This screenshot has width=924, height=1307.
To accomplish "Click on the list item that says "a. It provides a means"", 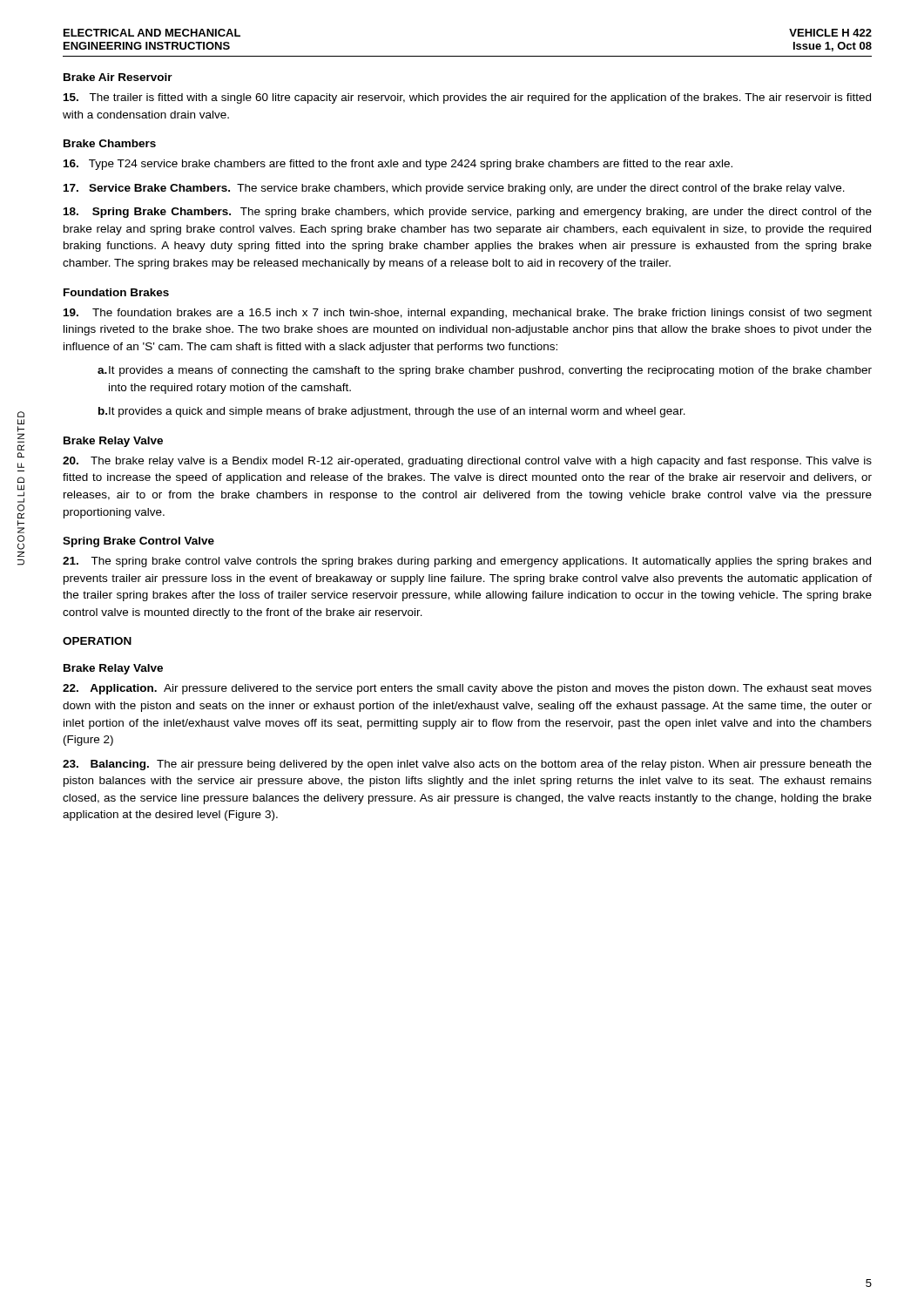I will [x=467, y=379].
